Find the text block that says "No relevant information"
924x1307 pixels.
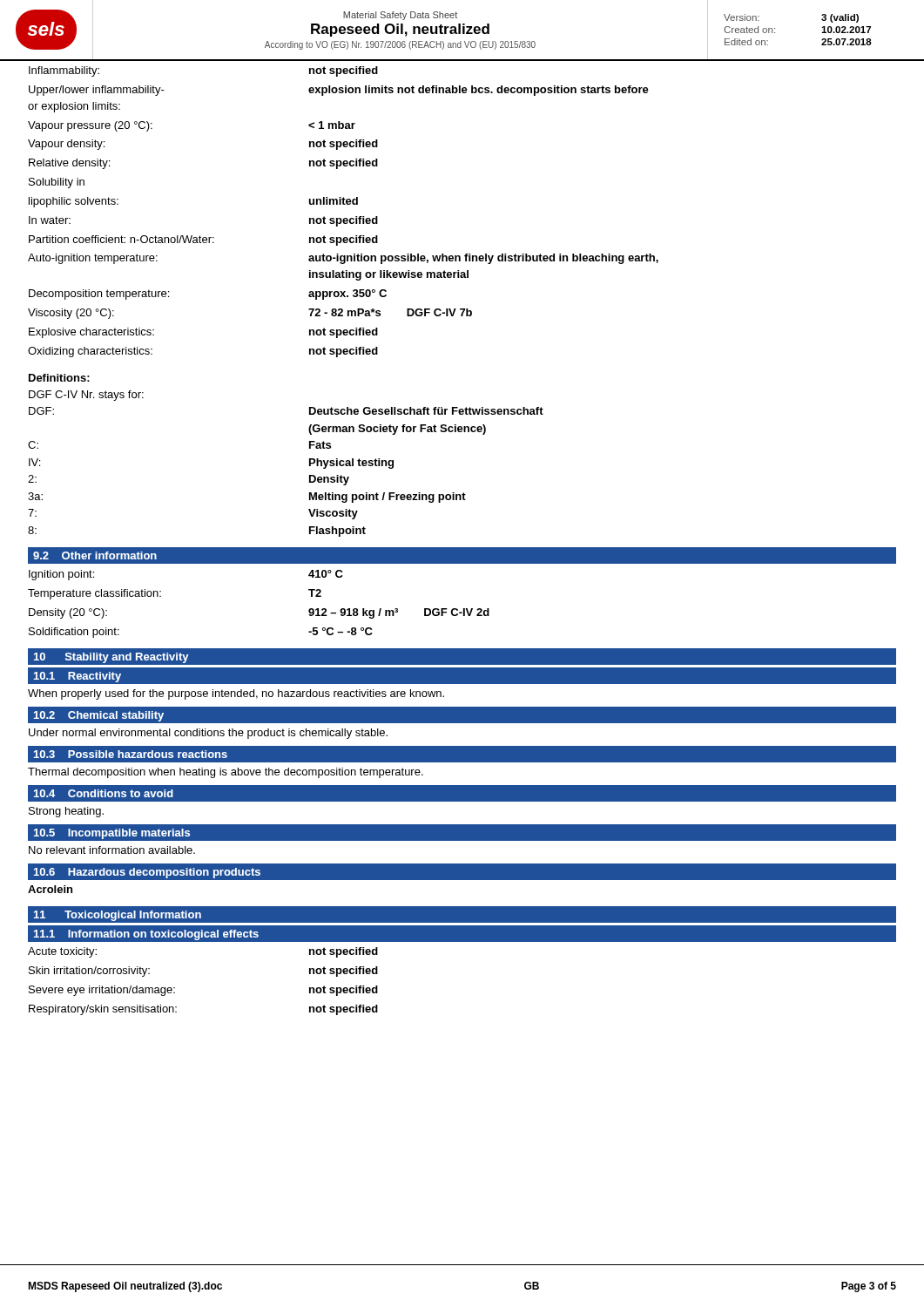[112, 850]
